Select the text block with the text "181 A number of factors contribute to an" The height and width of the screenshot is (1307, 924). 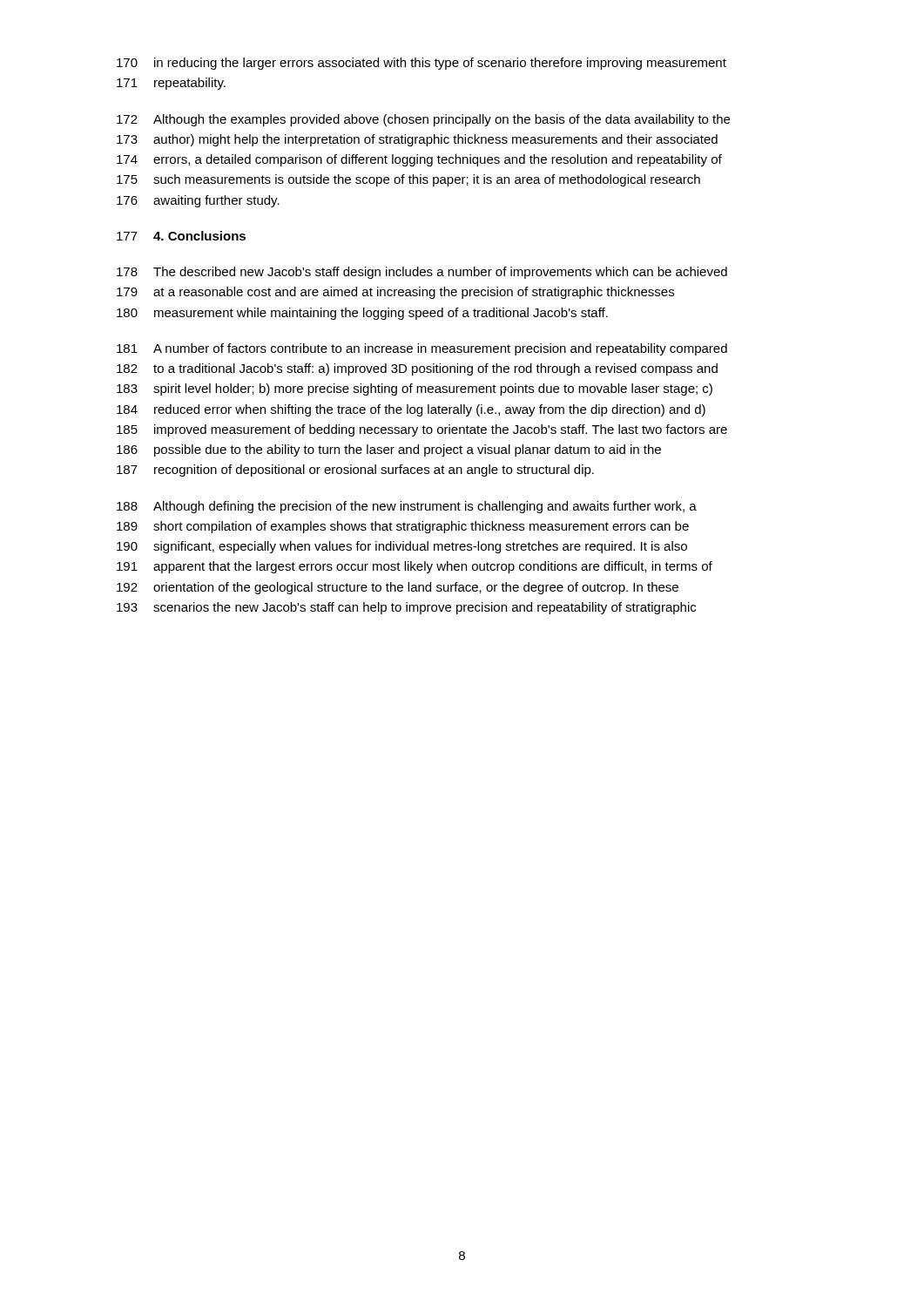click(466, 409)
